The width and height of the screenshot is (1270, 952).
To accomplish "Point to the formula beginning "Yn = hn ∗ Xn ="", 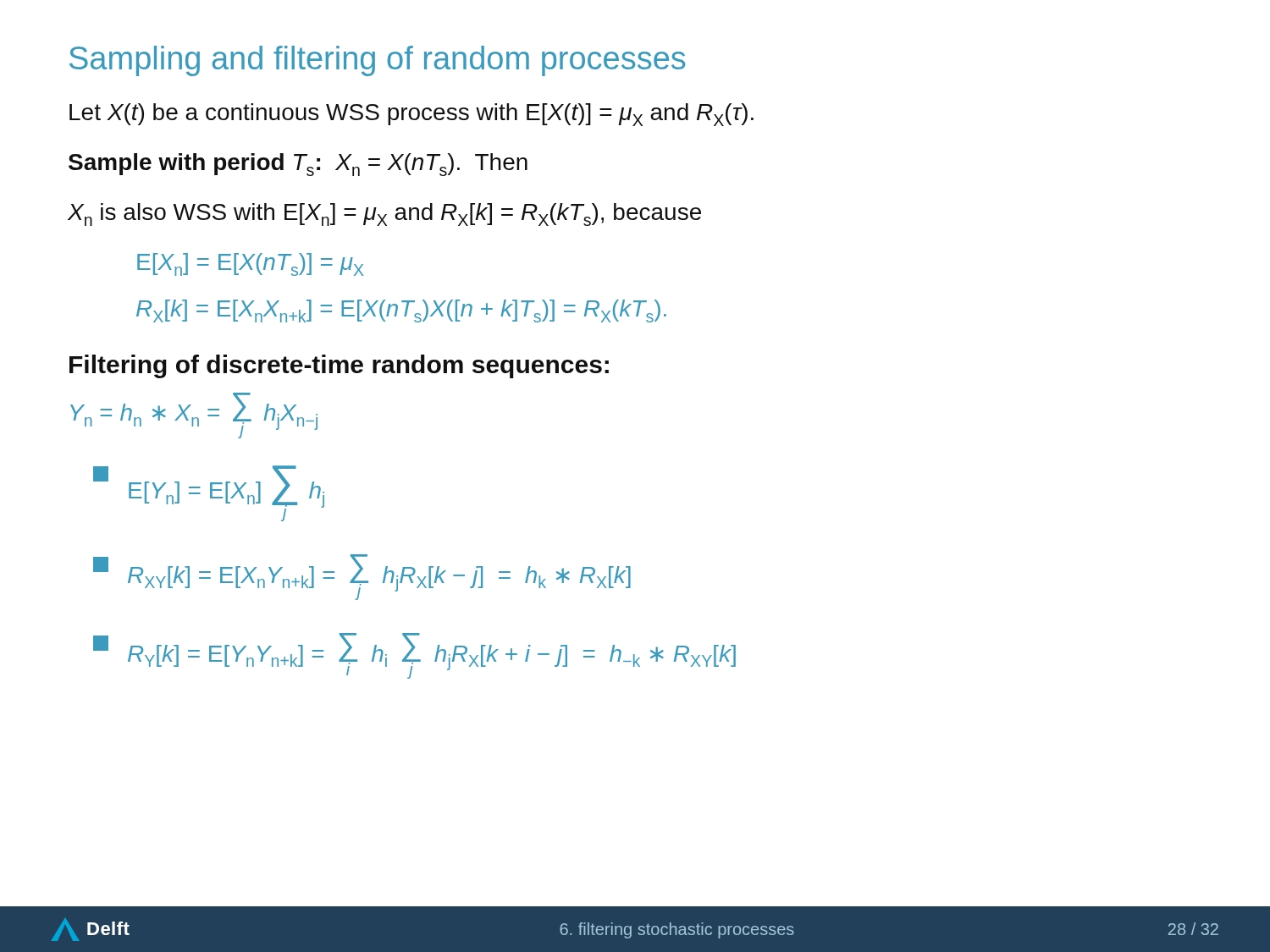I will [x=193, y=415].
